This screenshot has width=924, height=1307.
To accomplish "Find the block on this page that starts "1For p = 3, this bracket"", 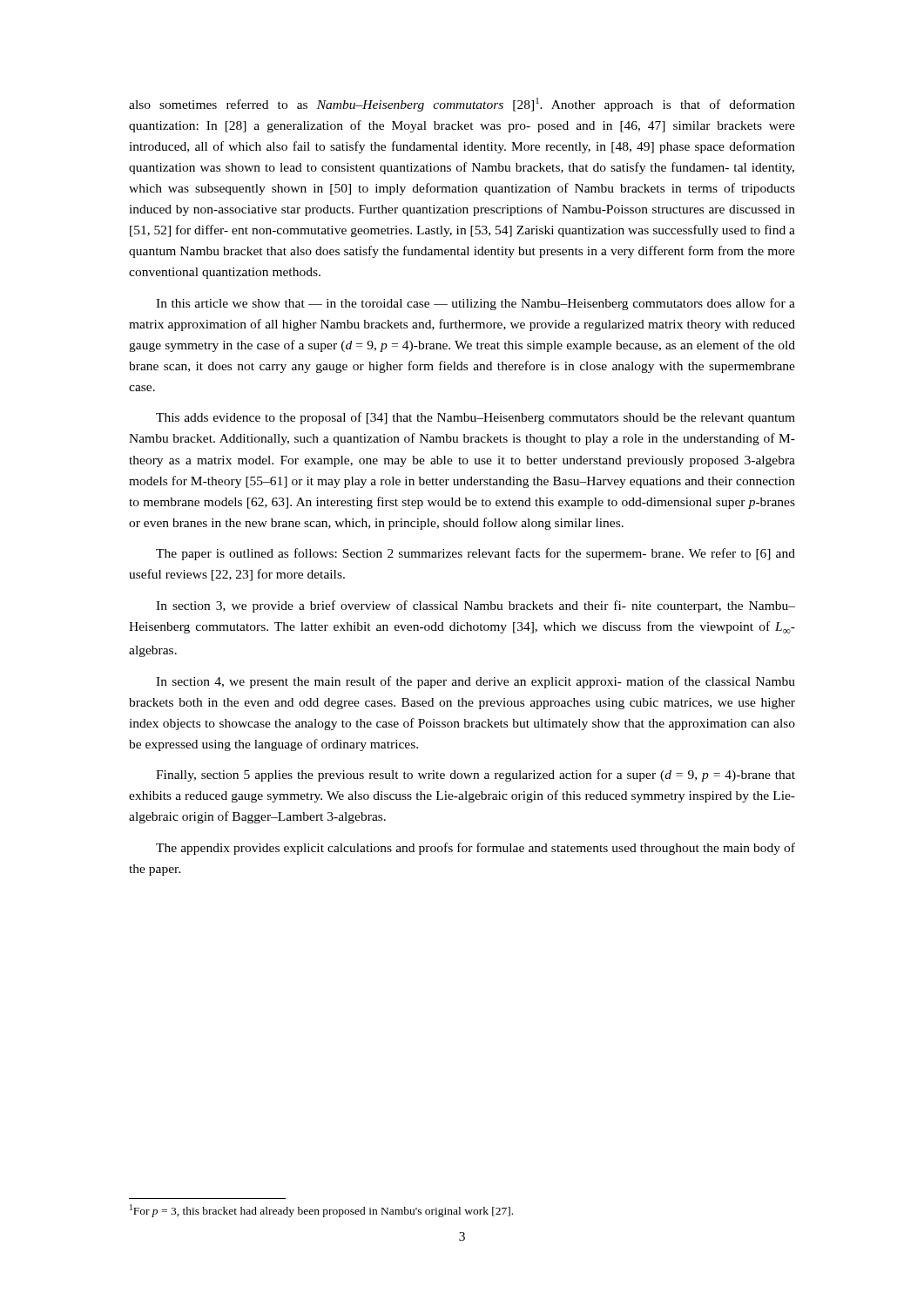I will [x=321, y=1210].
